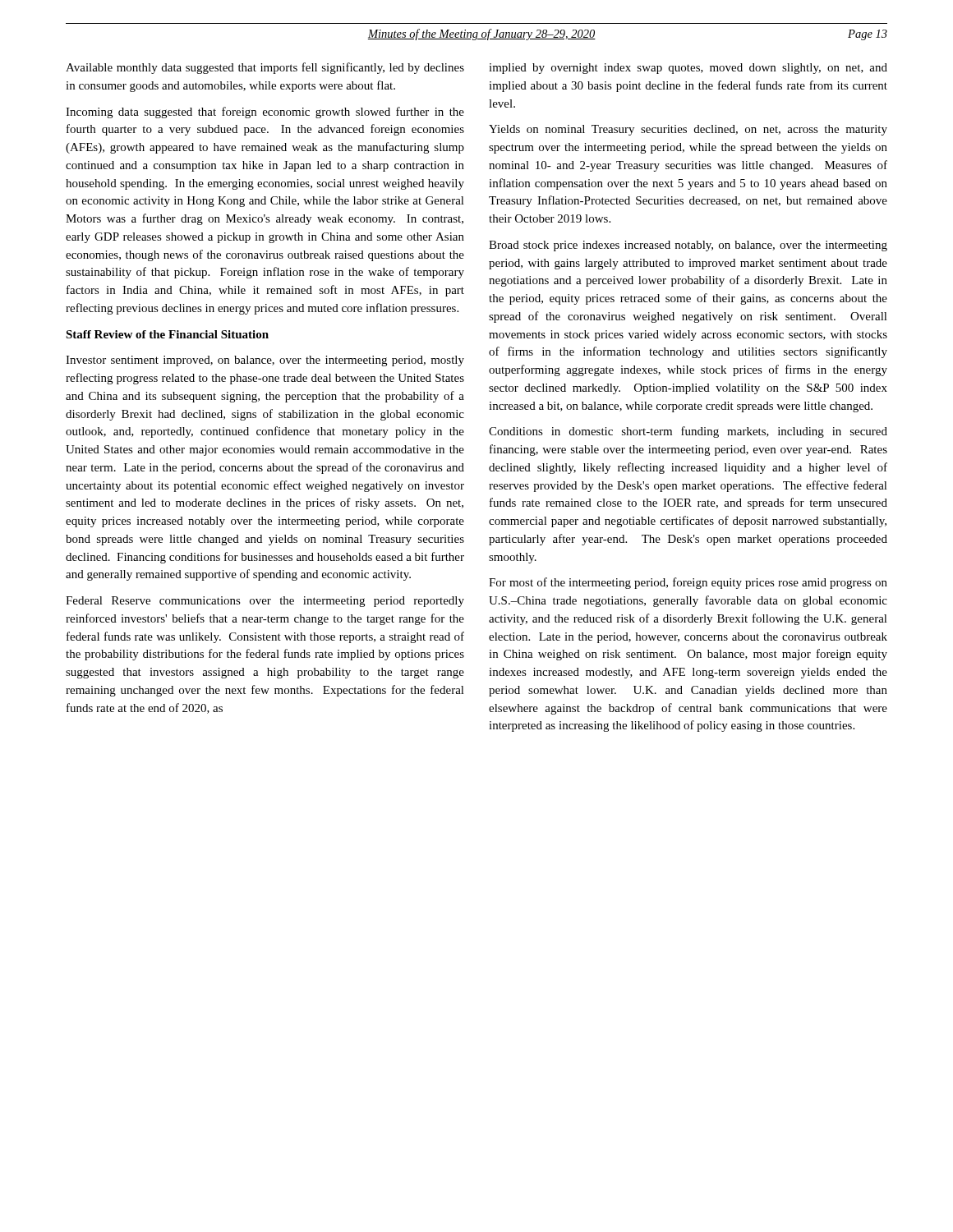The image size is (953, 1232).
Task: Select the text block containing "implied by overnight index swap quotes, moved"
Action: point(688,86)
